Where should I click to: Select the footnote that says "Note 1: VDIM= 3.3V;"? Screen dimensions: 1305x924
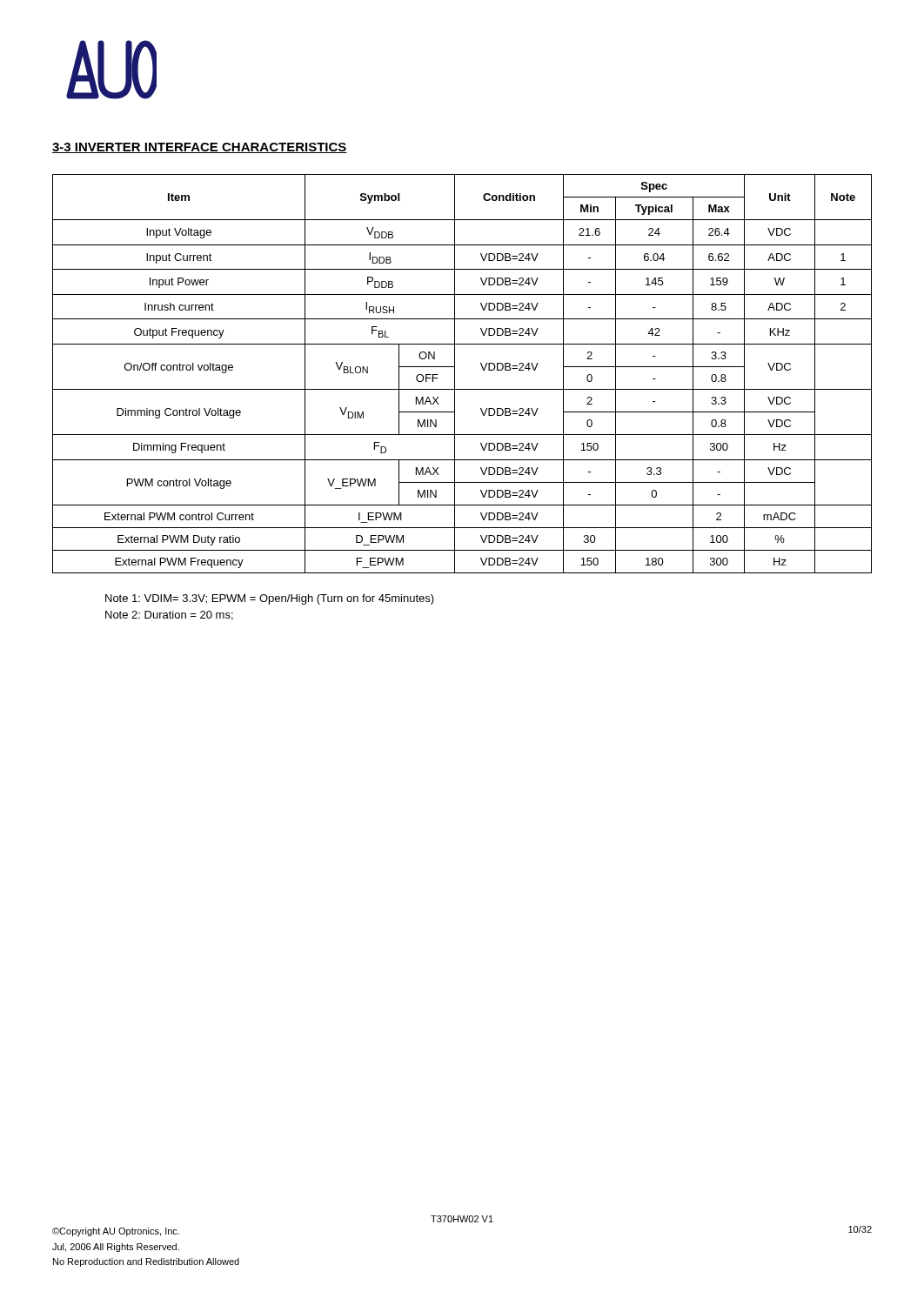(x=269, y=598)
